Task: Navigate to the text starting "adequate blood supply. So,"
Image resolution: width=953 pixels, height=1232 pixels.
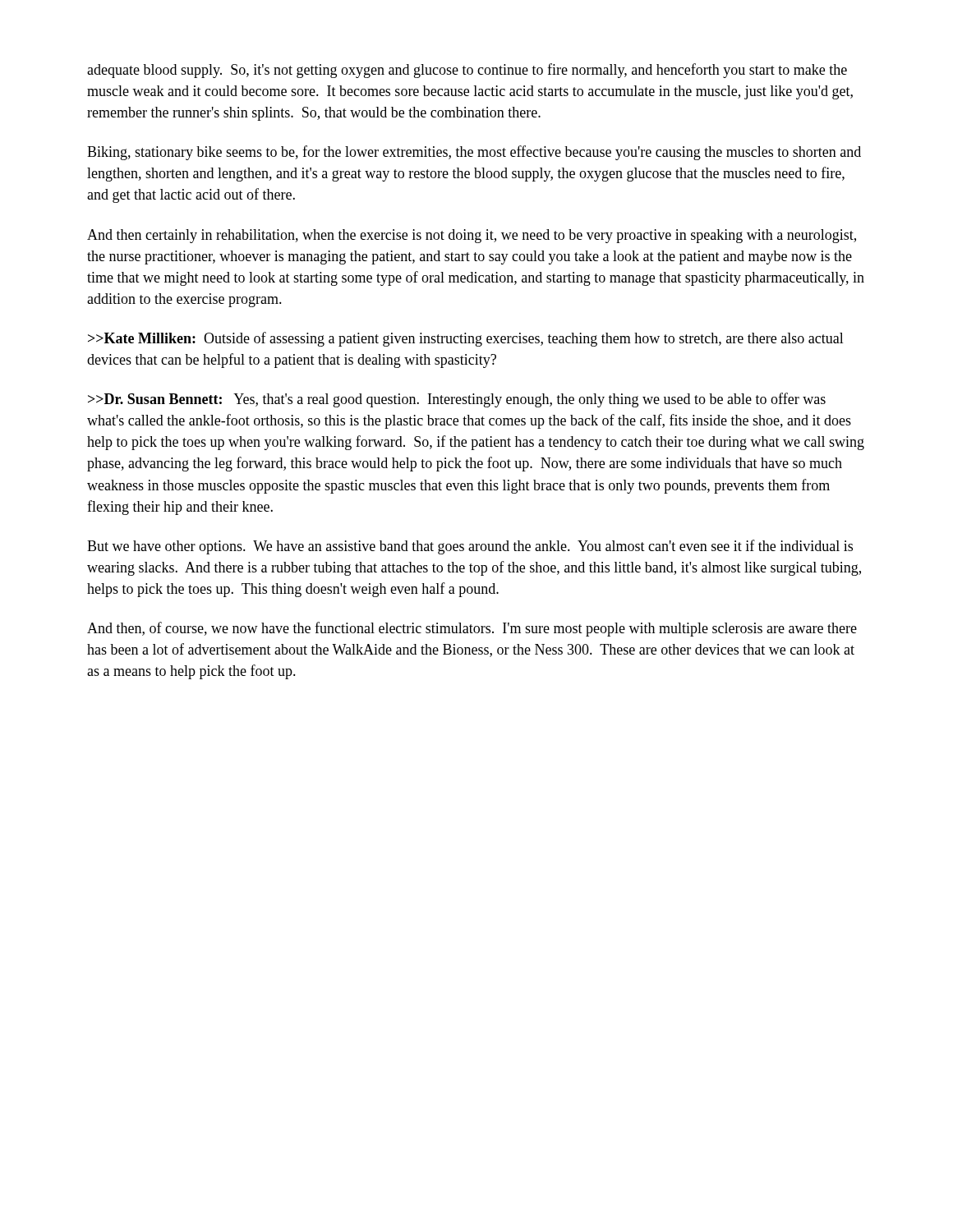Action: [x=470, y=91]
